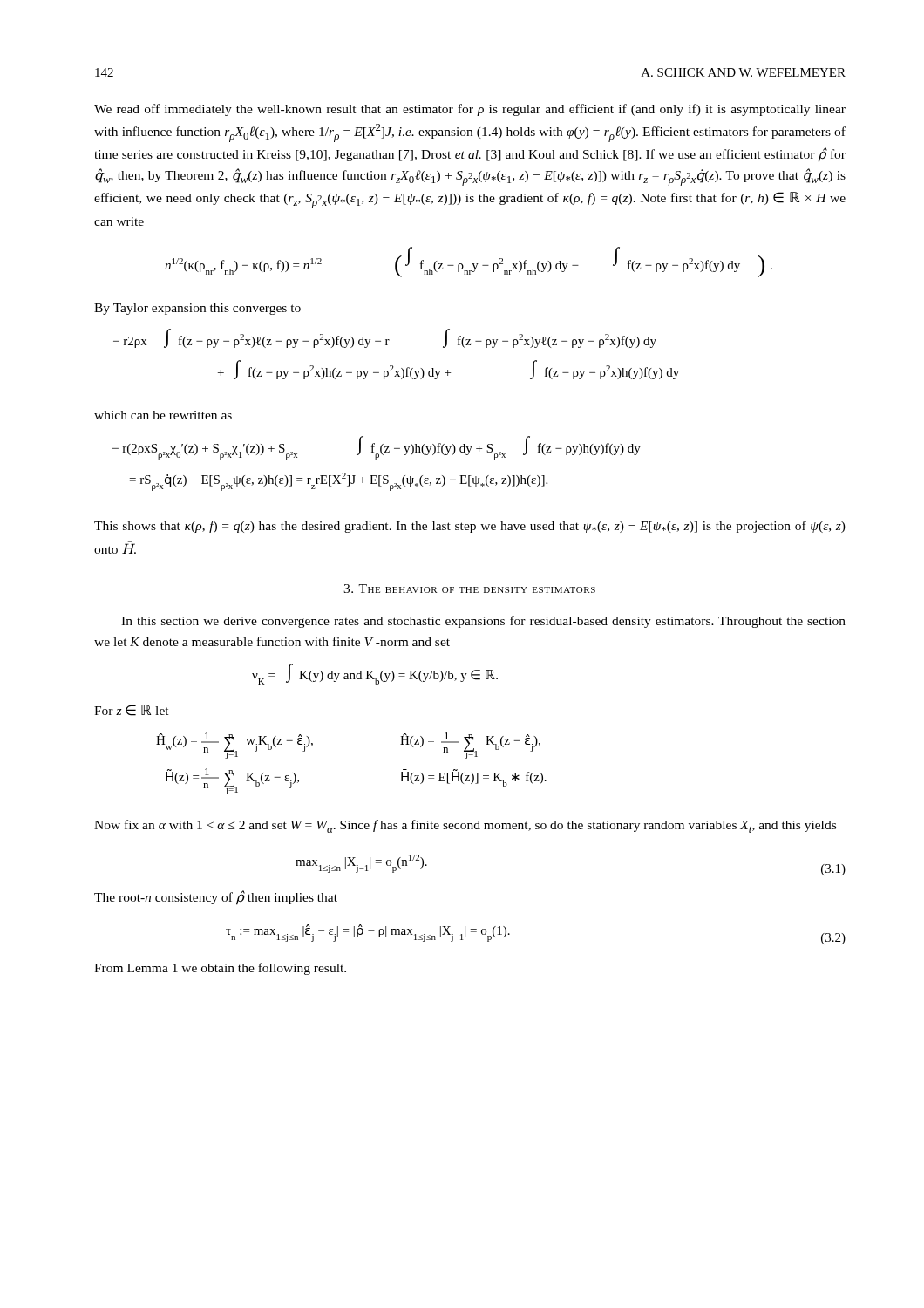Viewport: 924px width, 1308px height.
Task: Locate the block of text that opens with "Now fix an α"
Action: (x=465, y=826)
